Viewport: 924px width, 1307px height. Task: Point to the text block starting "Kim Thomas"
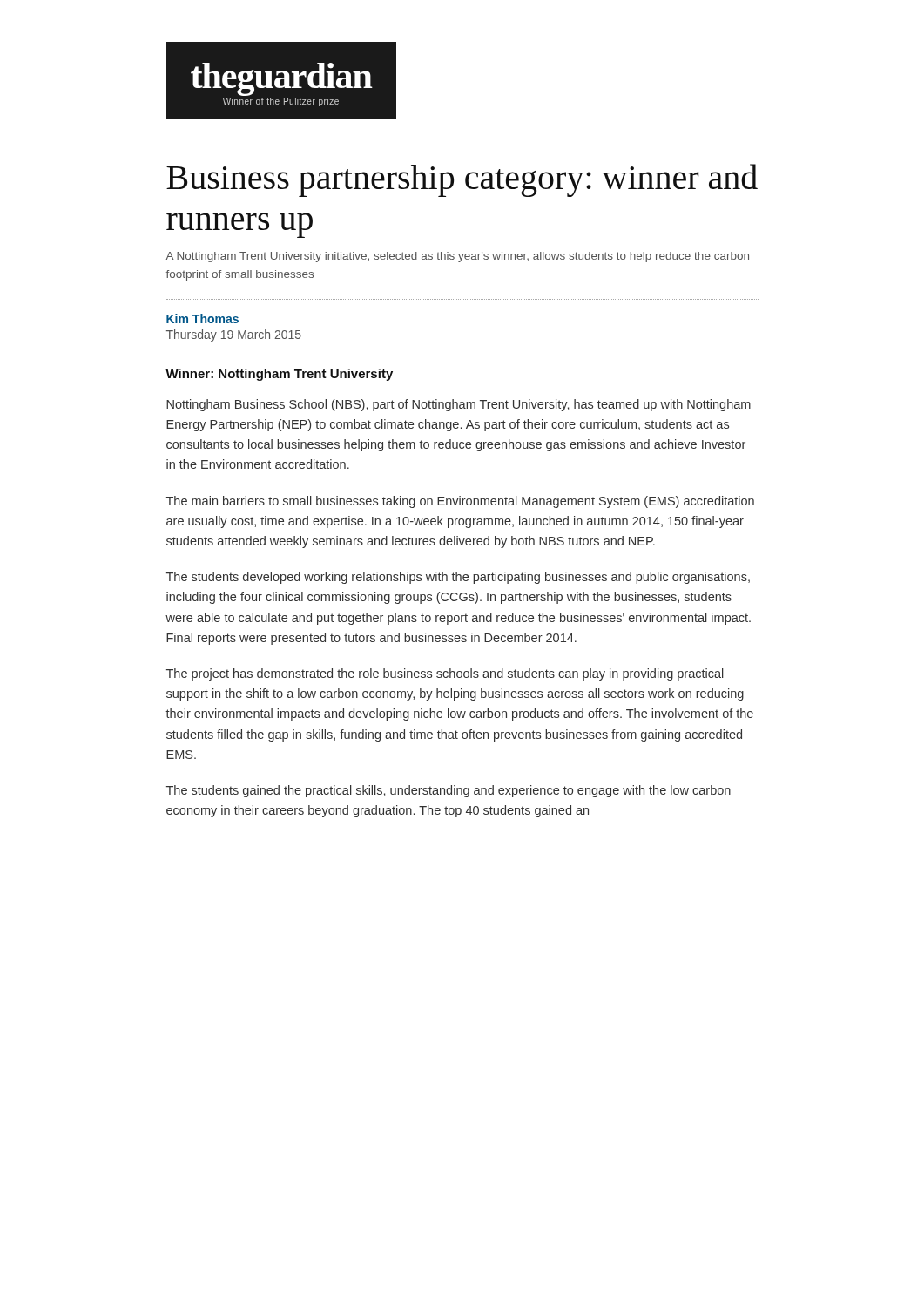point(202,318)
